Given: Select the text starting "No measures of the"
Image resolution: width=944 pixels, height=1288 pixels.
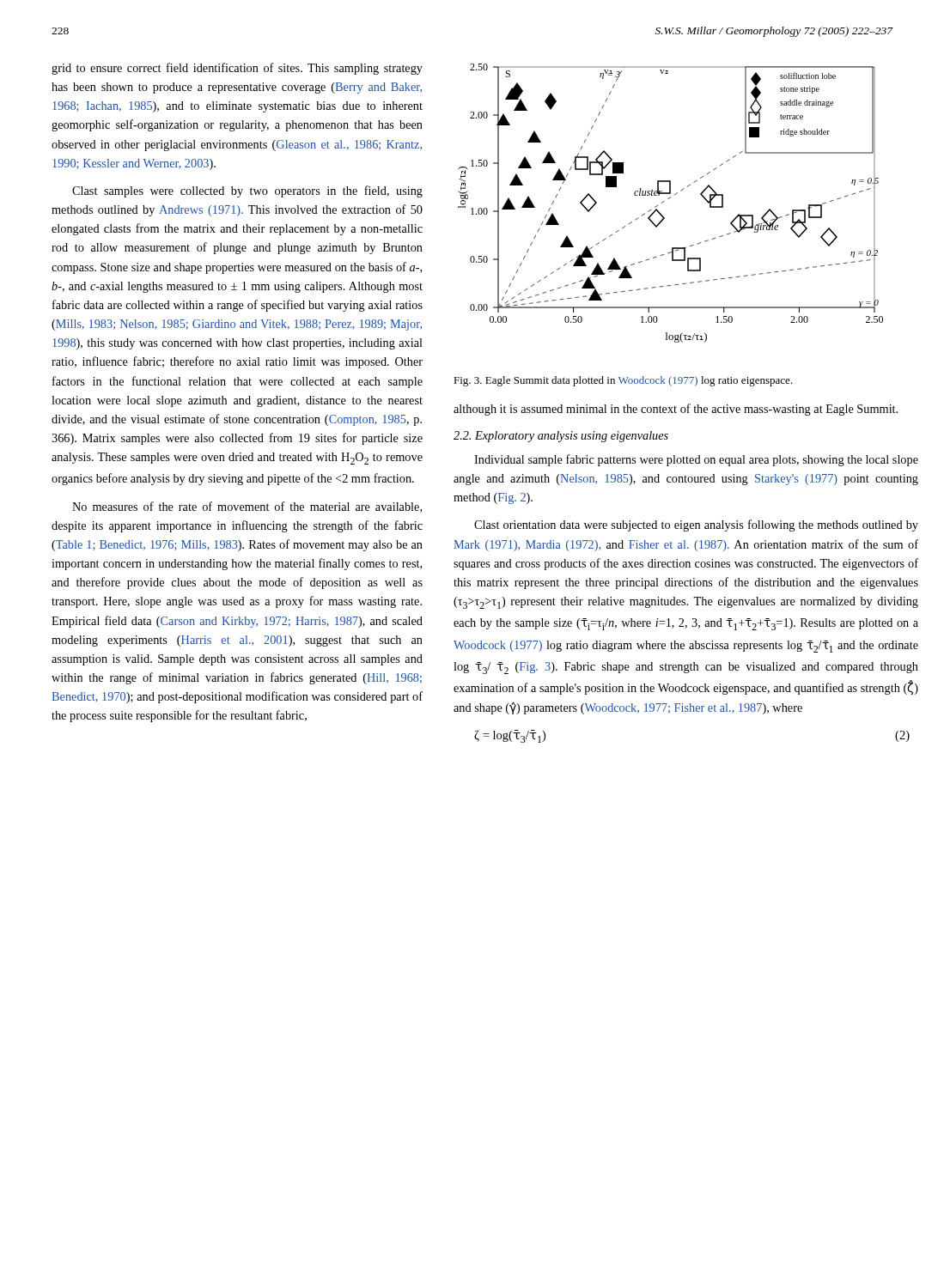Looking at the screenshot, I should coord(237,611).
